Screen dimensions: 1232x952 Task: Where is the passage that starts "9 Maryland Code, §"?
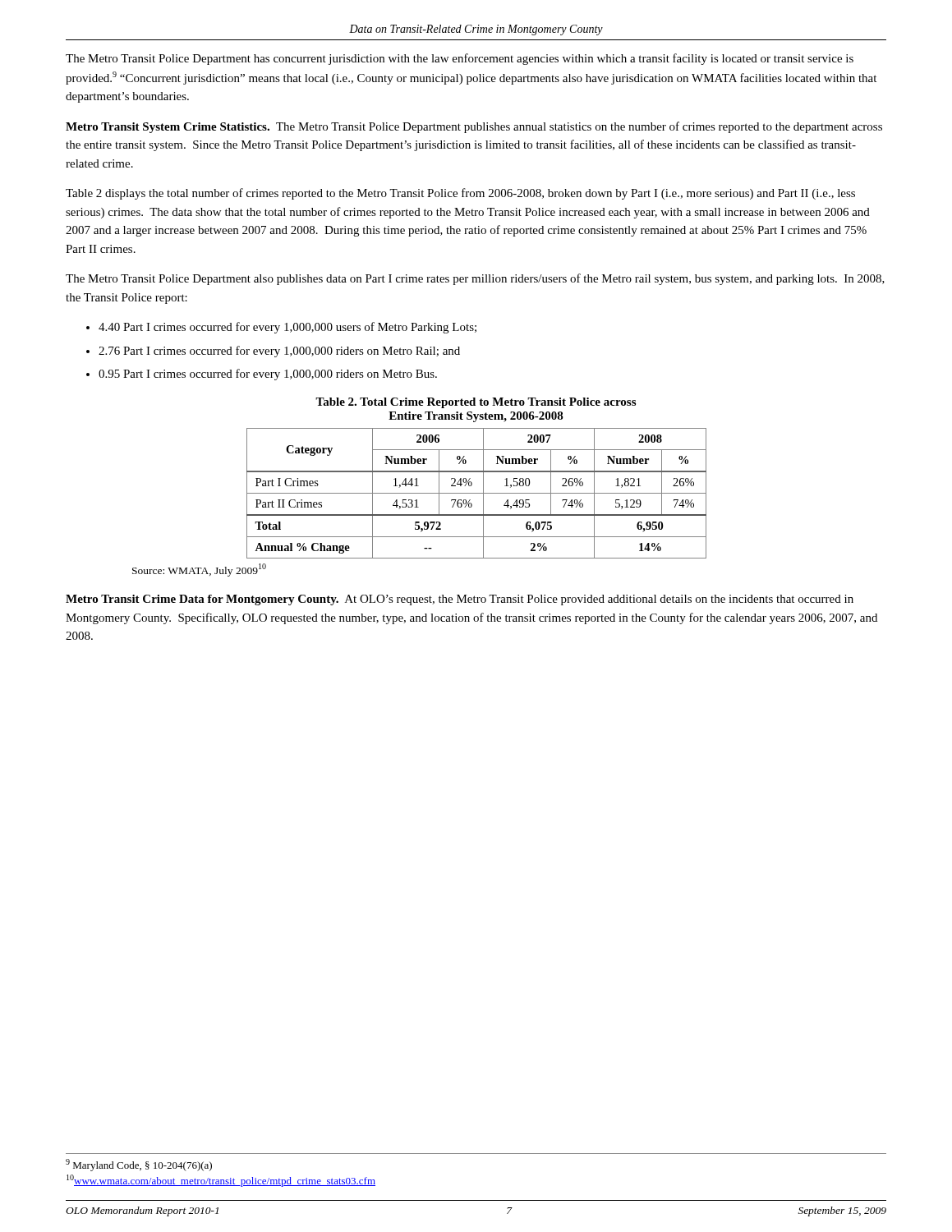pos(139,1165)
